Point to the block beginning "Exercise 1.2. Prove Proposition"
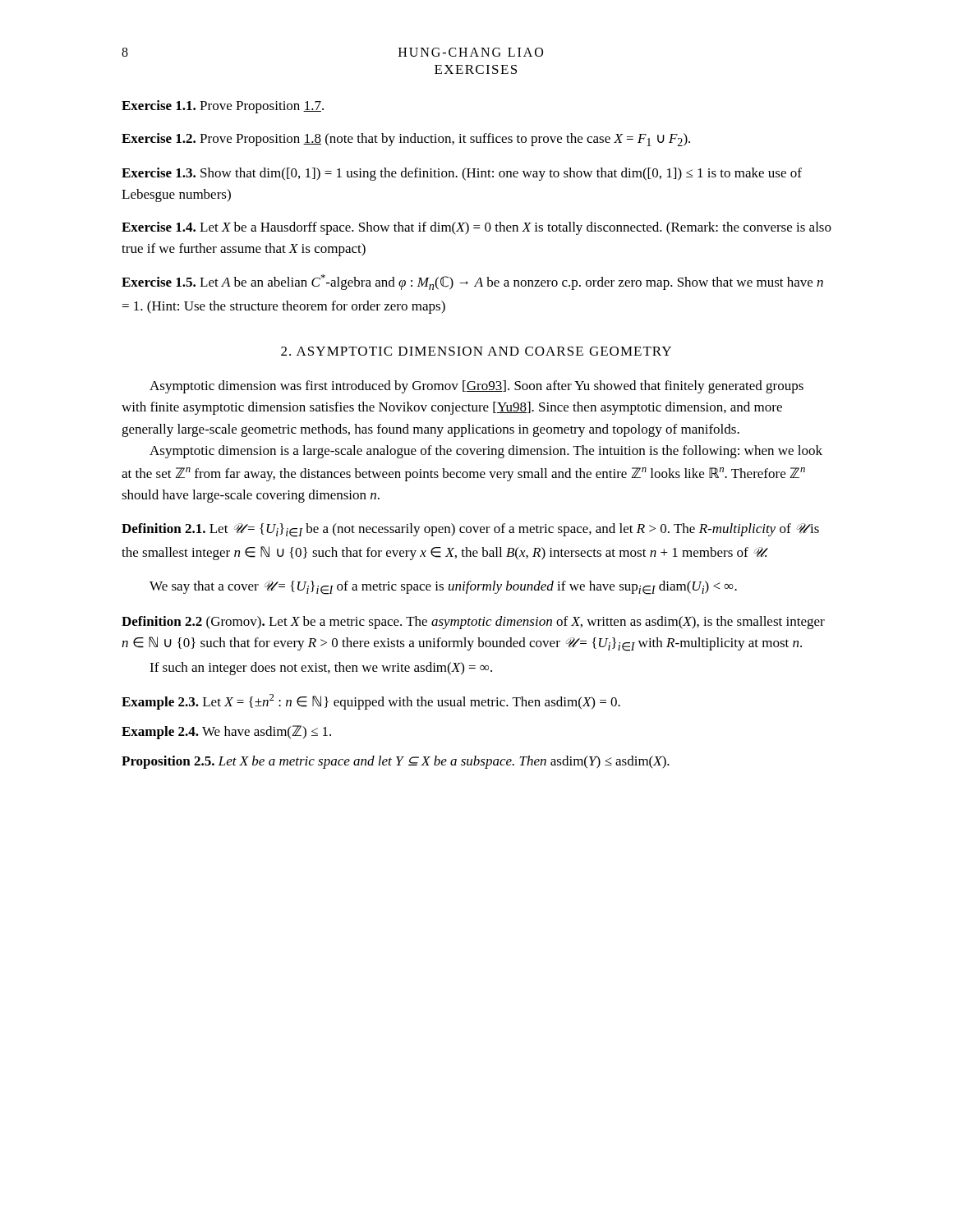953x1232 pixels. click(476, 140)
